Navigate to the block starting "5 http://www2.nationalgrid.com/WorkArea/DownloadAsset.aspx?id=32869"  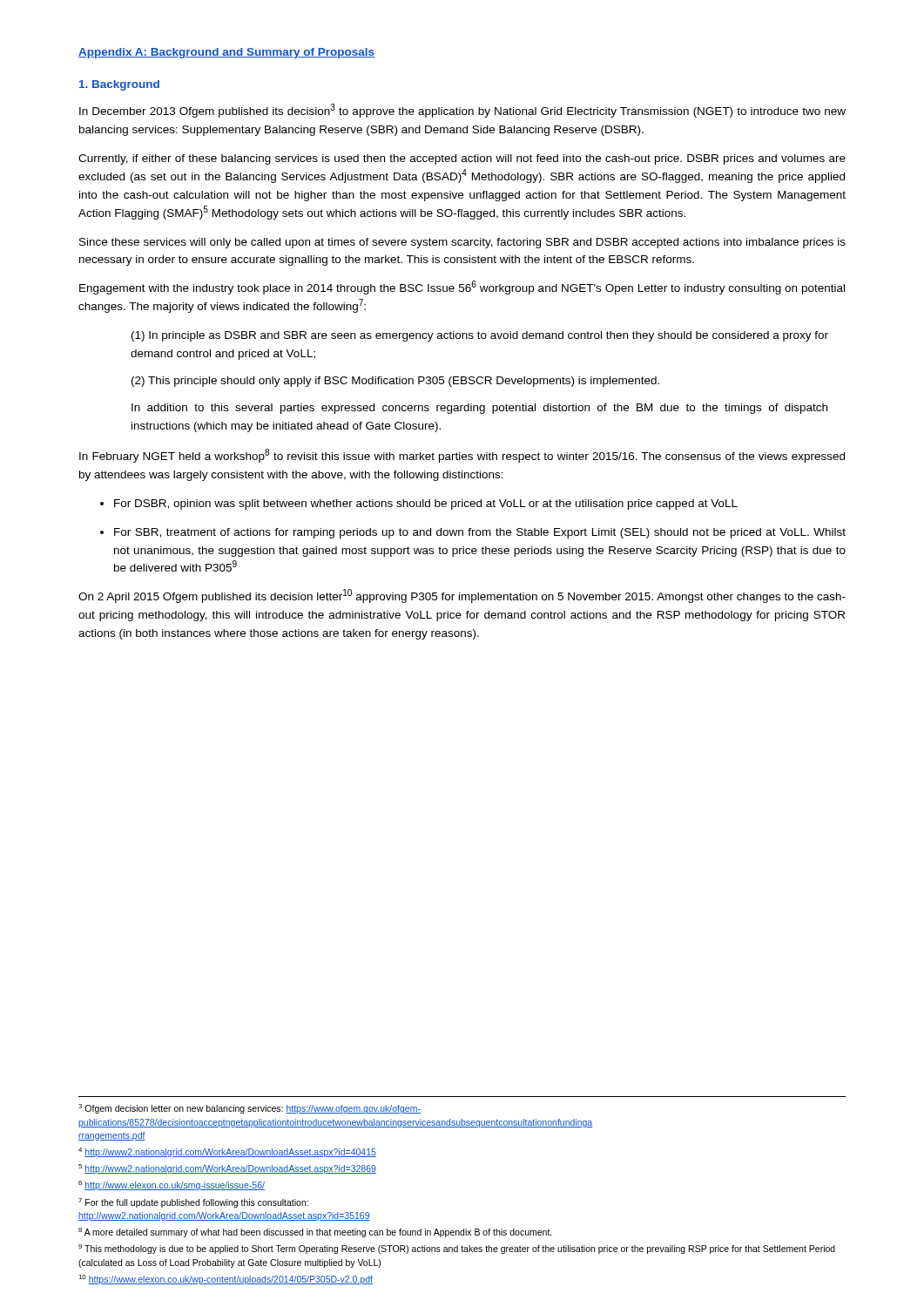[227, 1168]
